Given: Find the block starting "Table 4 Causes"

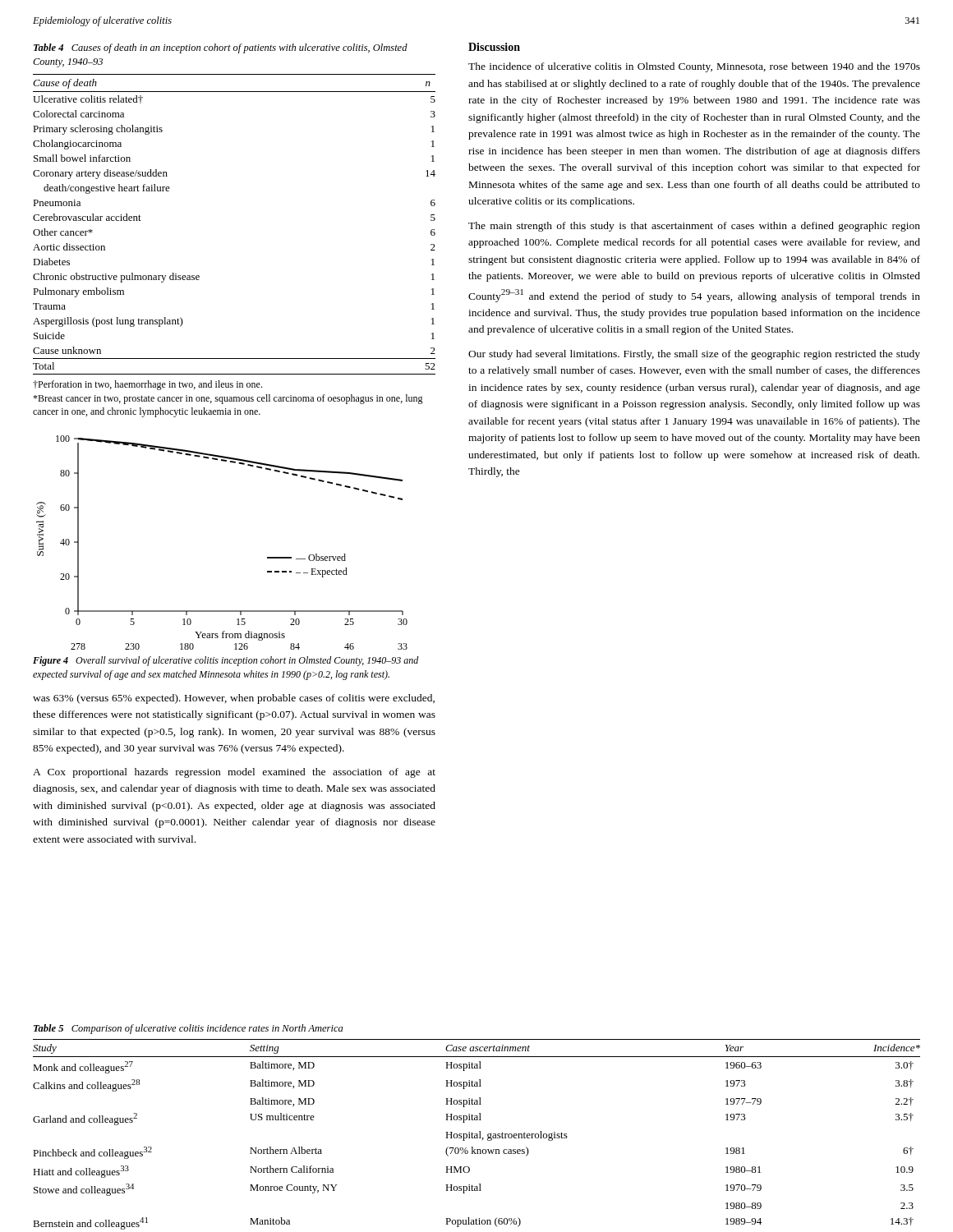Looking at the screenshot, I should (x=220, y=55).
